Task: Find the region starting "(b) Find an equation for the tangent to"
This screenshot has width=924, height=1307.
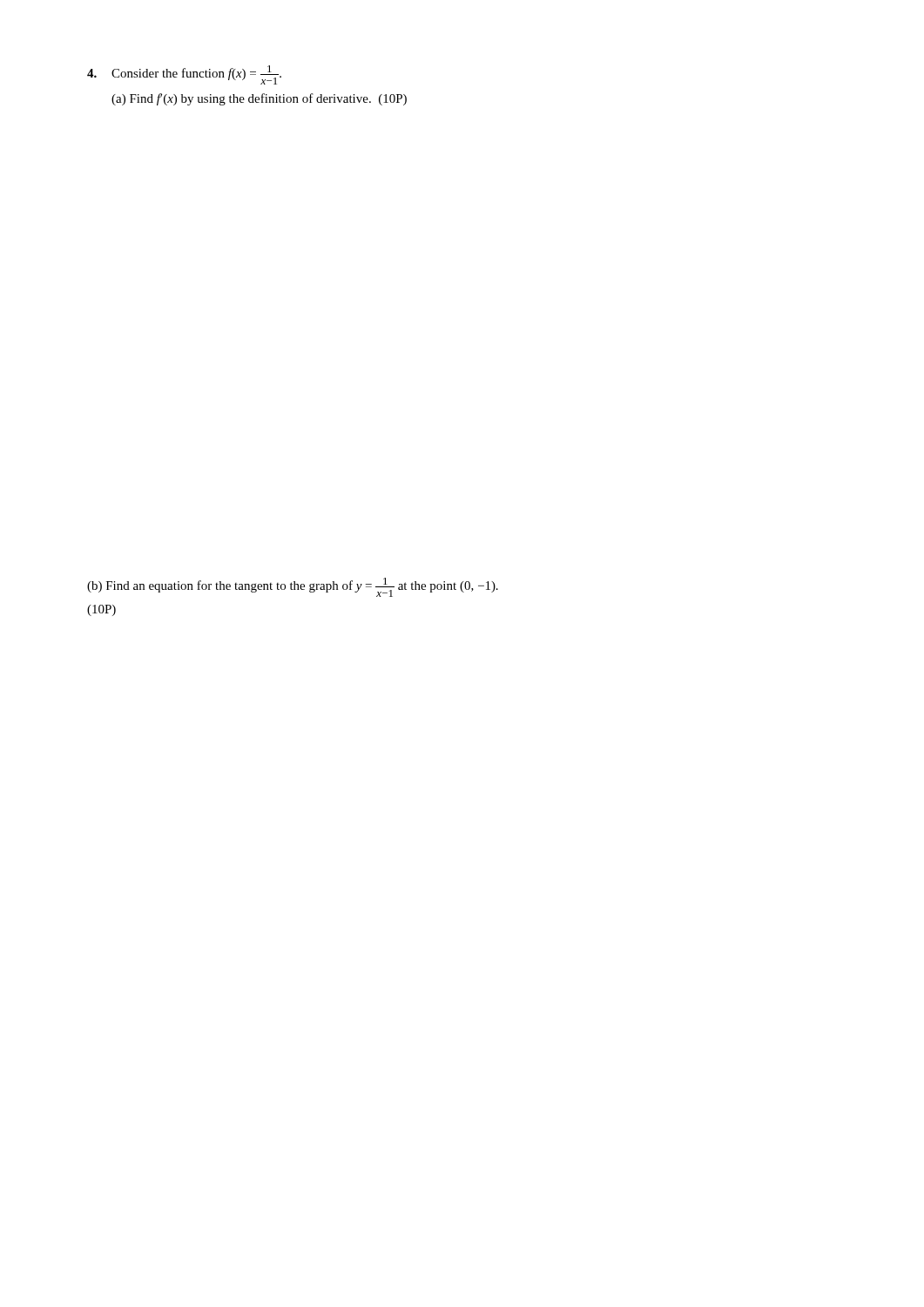Action: pyautogui.click(x=293, y=596)
